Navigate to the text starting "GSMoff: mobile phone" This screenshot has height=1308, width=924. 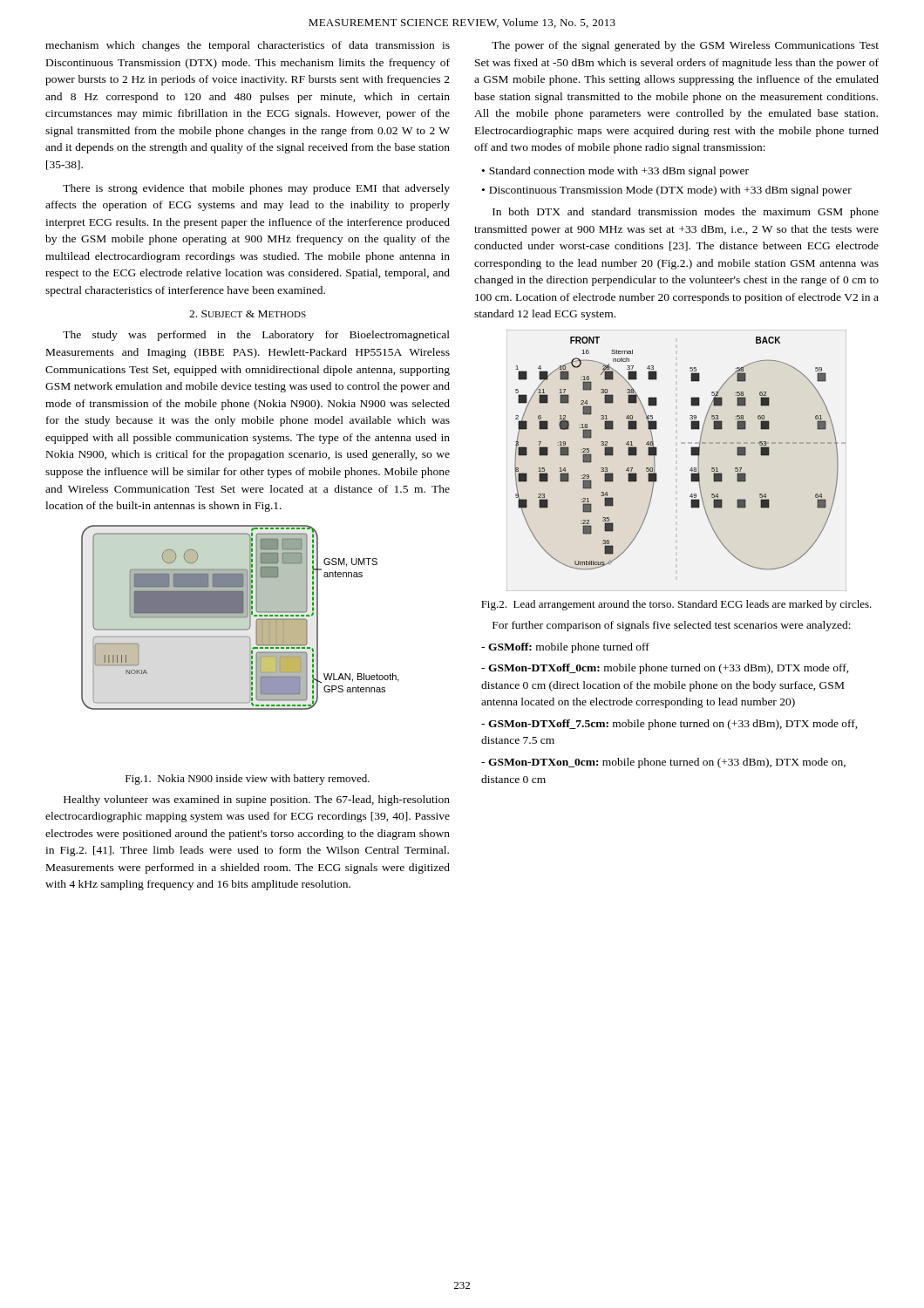tap(565, 646)
